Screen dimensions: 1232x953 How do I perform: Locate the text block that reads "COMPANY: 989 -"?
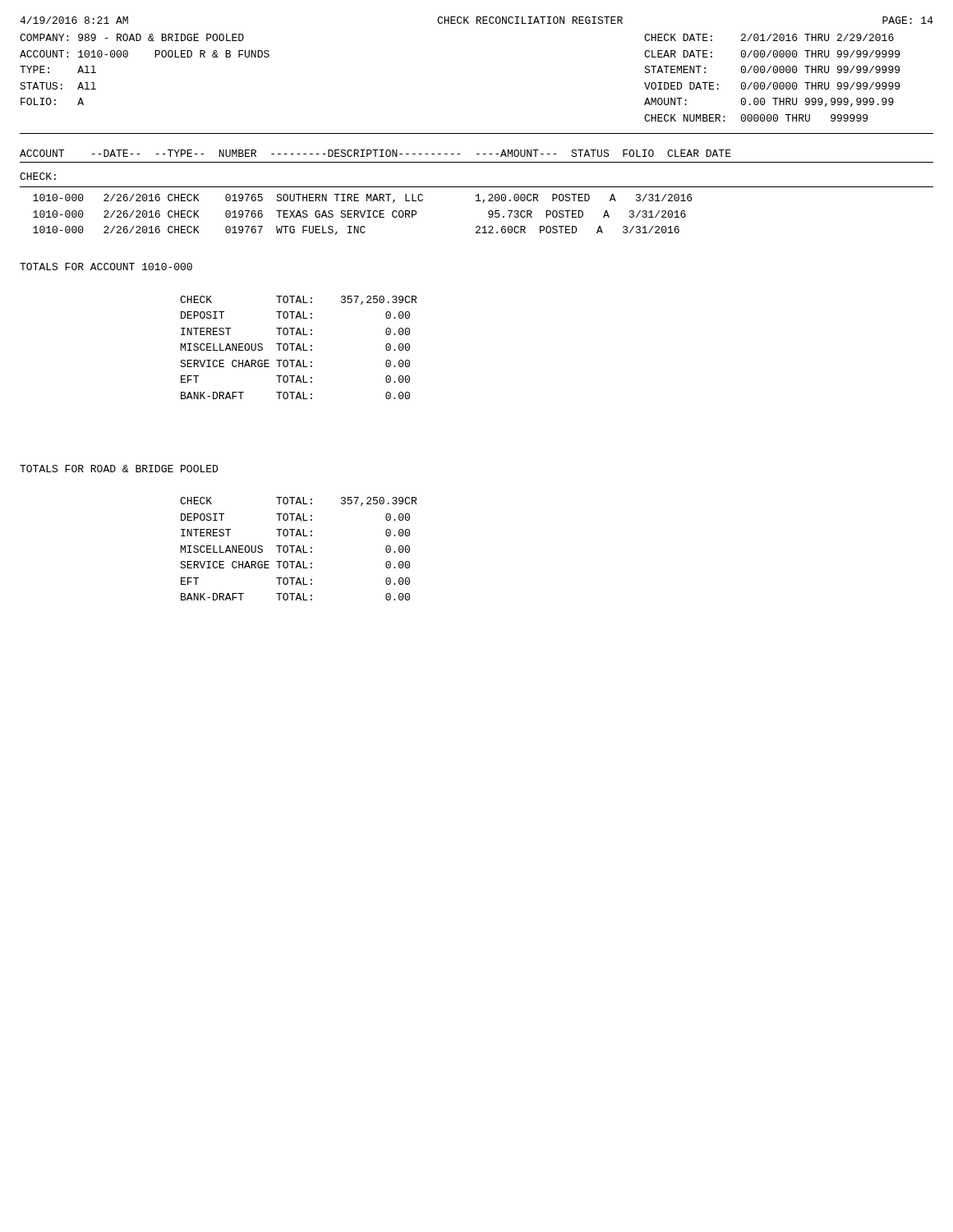coord(45,37)
